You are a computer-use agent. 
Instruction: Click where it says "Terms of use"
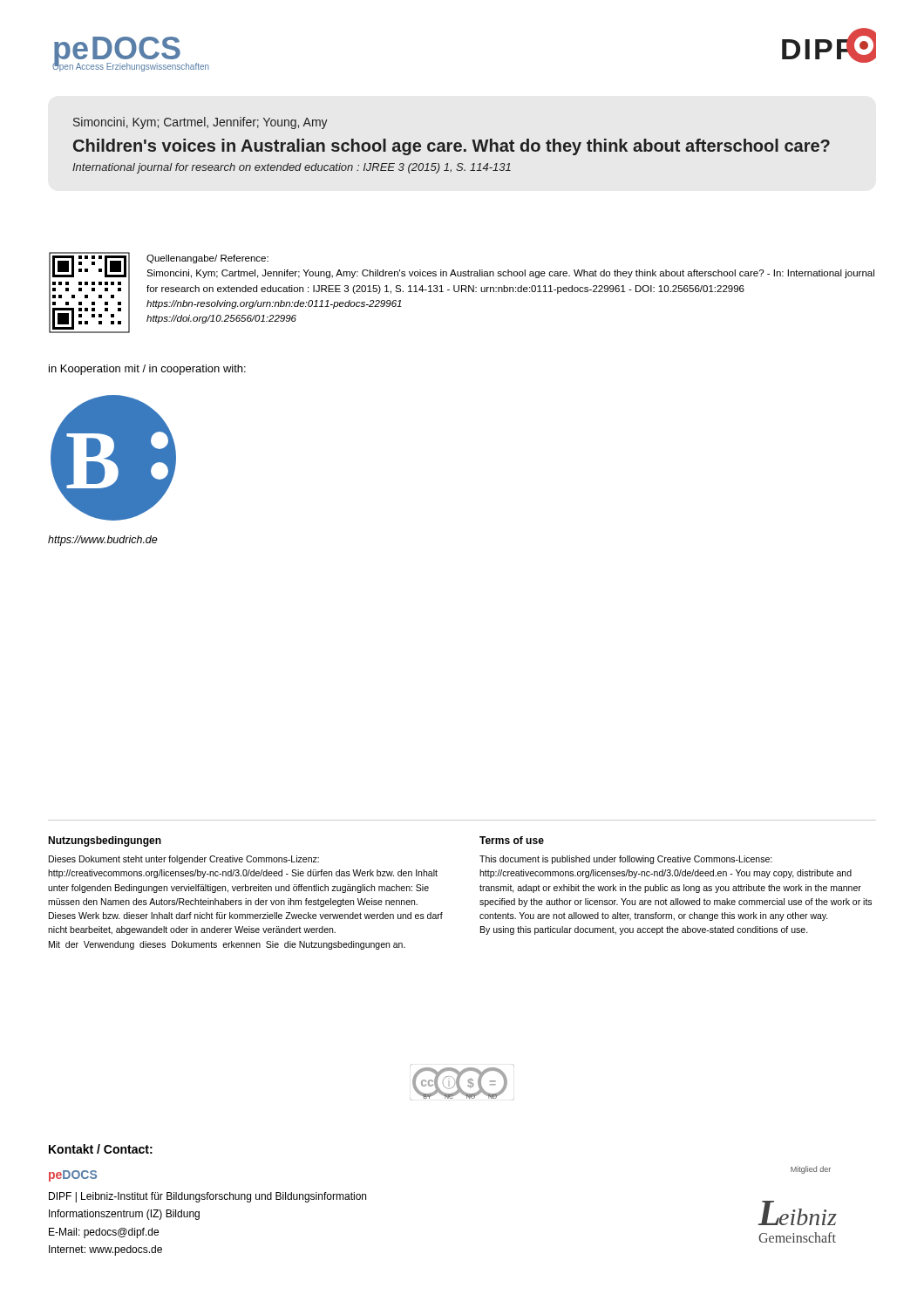512,841
